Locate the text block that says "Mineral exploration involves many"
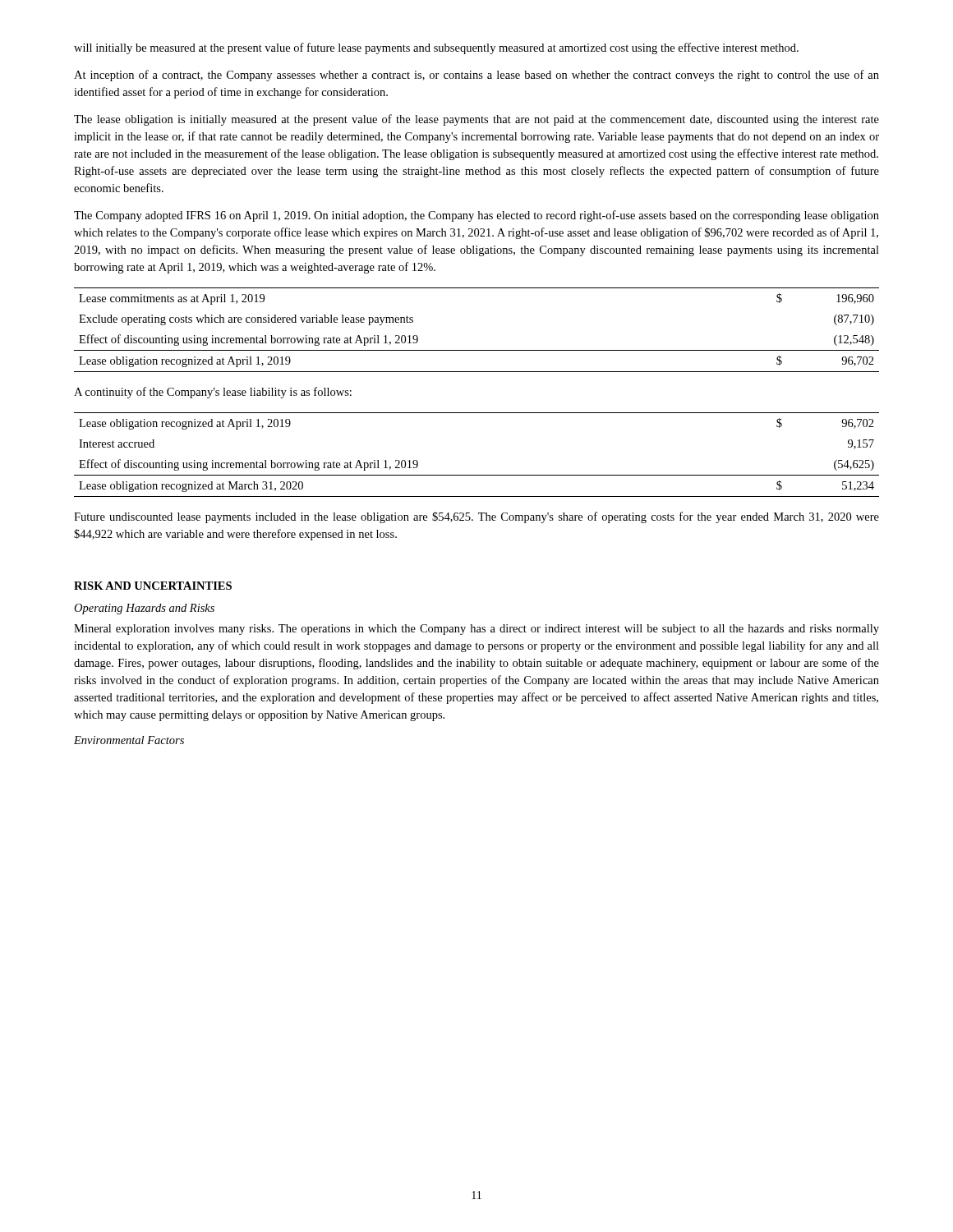The image size is (953, 1232). (476, 672)
